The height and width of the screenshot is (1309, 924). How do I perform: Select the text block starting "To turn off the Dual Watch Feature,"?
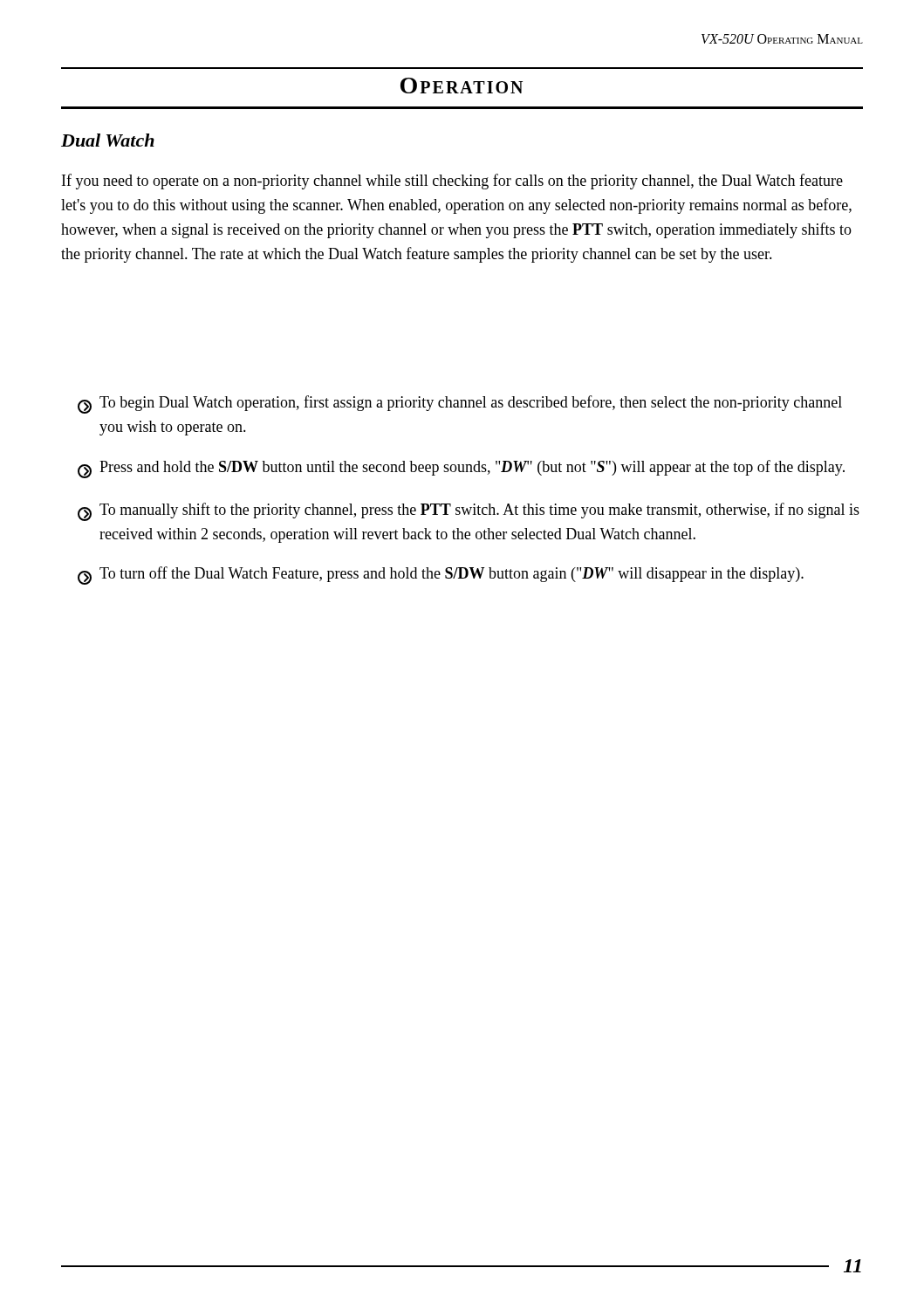click(462, 576)
